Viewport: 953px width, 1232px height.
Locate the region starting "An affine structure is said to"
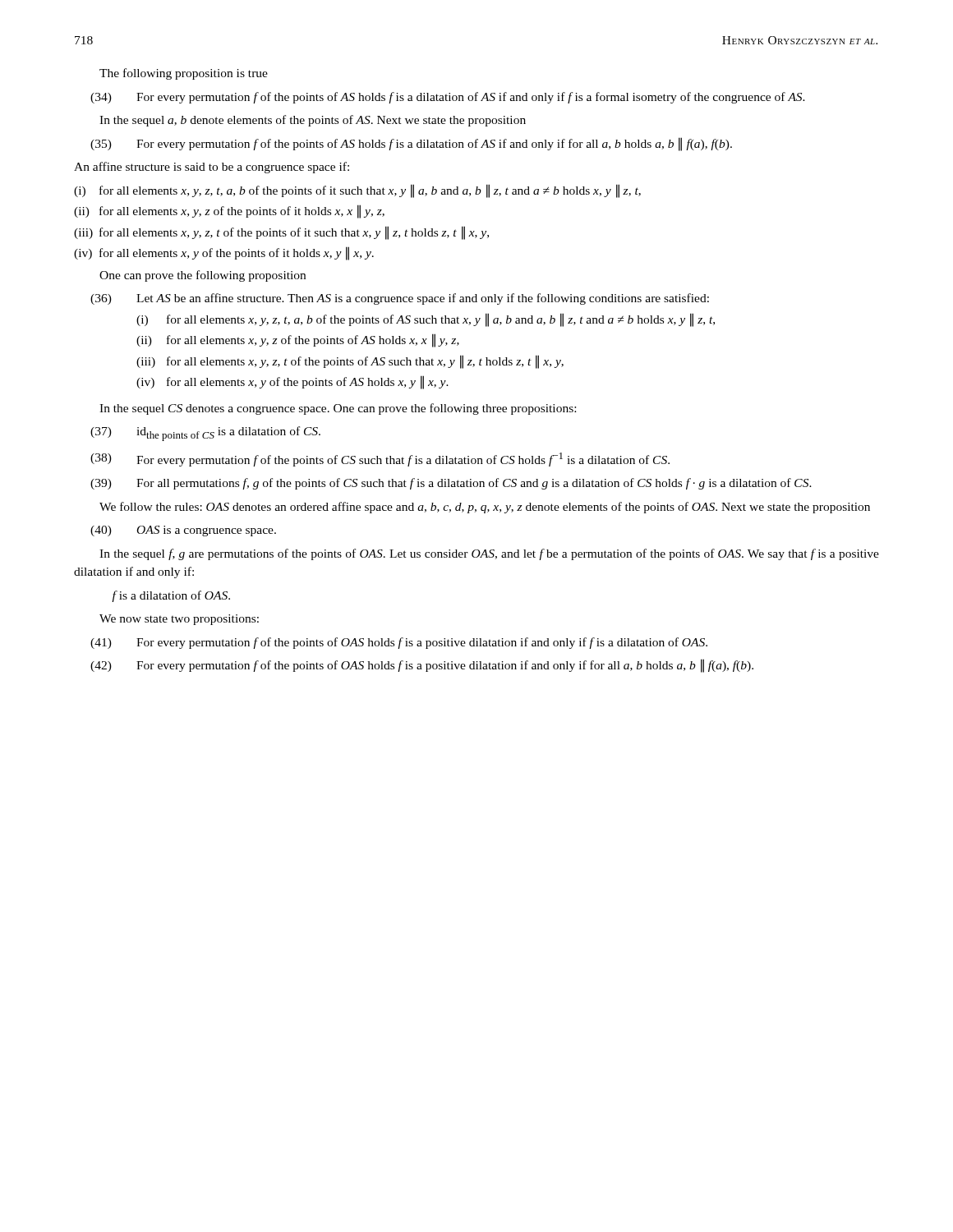212,168
